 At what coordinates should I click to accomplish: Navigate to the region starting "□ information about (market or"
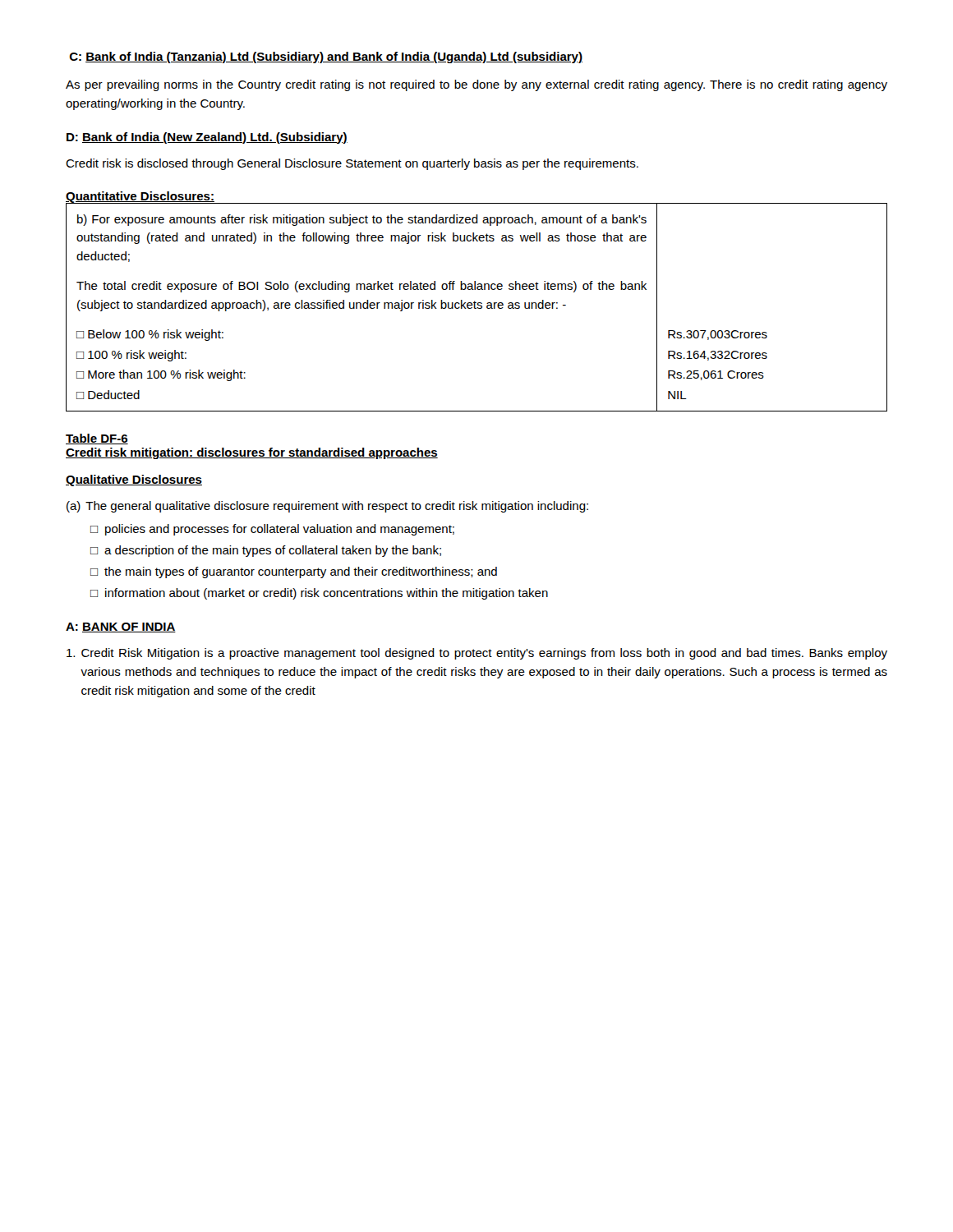click(x=319, y=593)
